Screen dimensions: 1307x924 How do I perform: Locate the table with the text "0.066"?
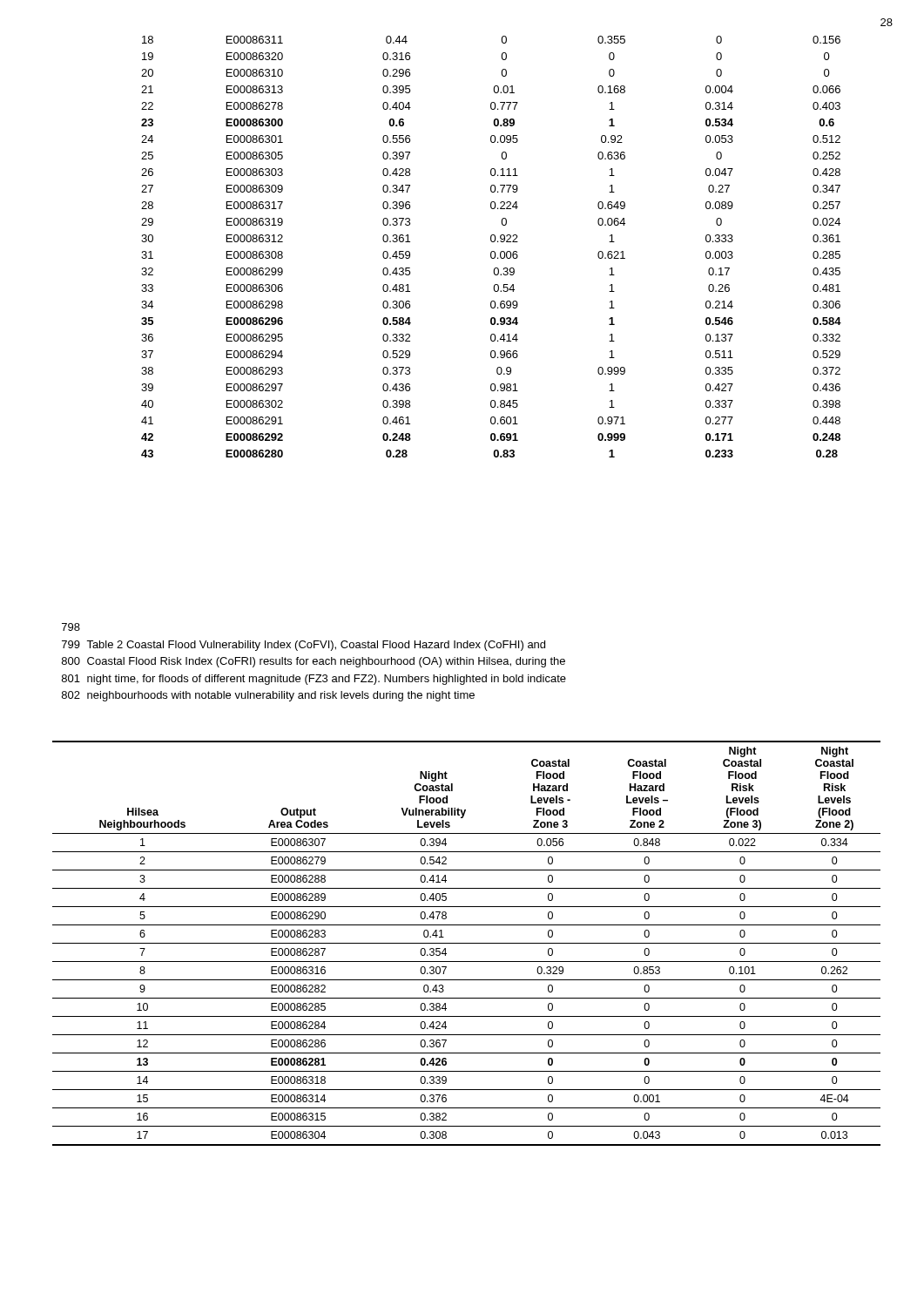[x=484, y=247]
